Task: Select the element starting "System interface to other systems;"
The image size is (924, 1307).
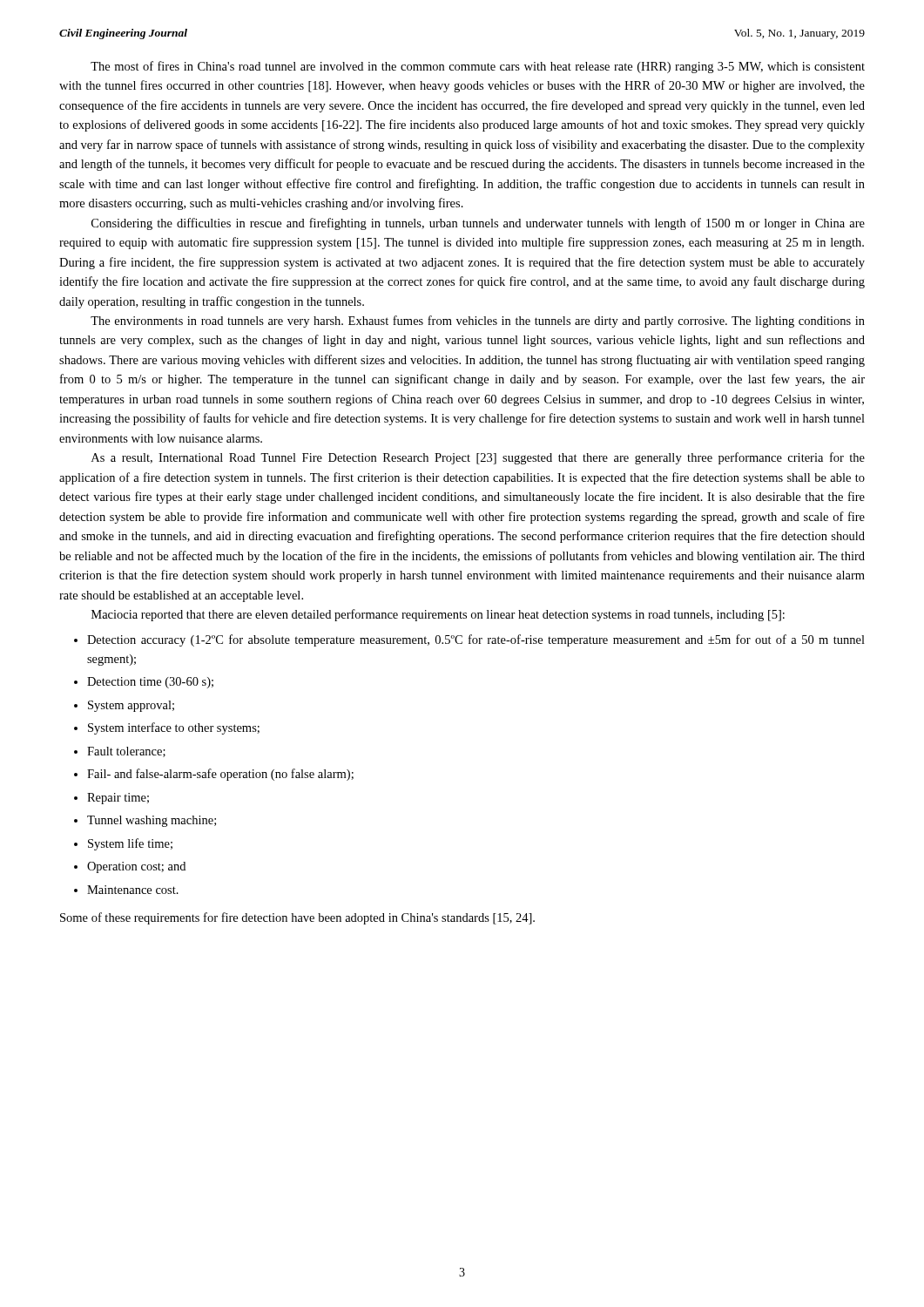Action: tap(174, 728)
